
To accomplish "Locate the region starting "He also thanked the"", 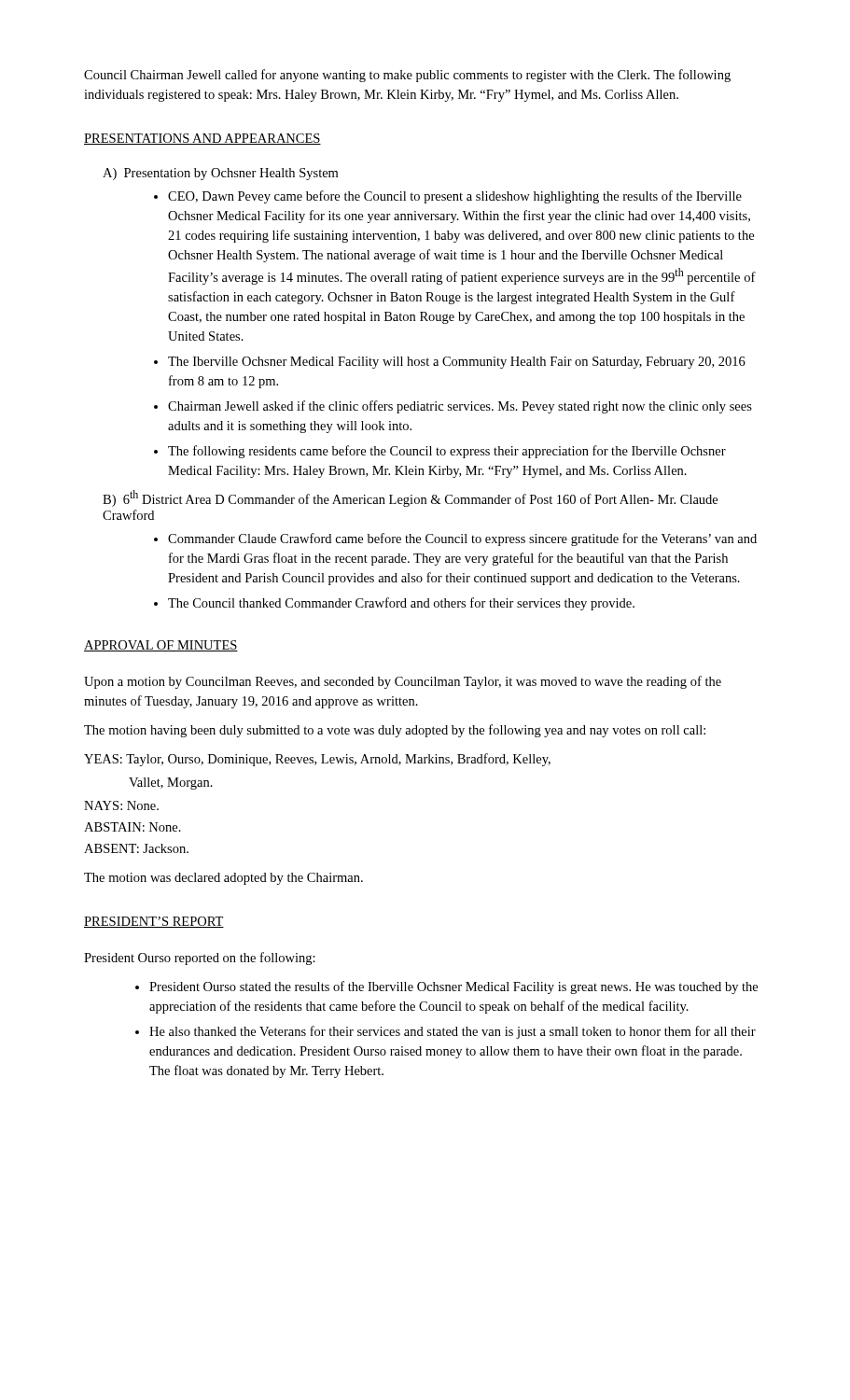I will tap(452, 1051).
